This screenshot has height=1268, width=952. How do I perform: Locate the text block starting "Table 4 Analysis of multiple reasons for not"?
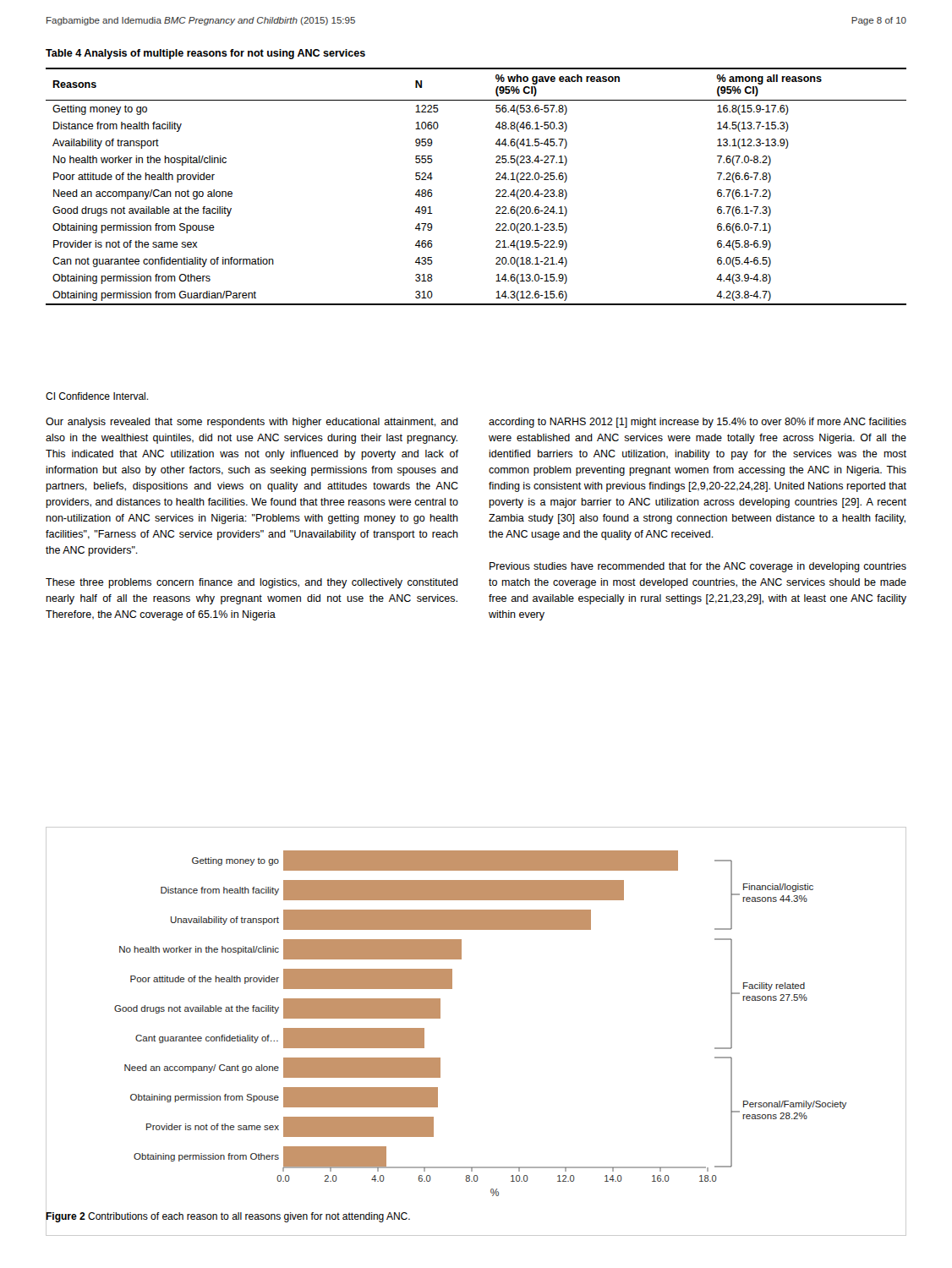[206, 53]
